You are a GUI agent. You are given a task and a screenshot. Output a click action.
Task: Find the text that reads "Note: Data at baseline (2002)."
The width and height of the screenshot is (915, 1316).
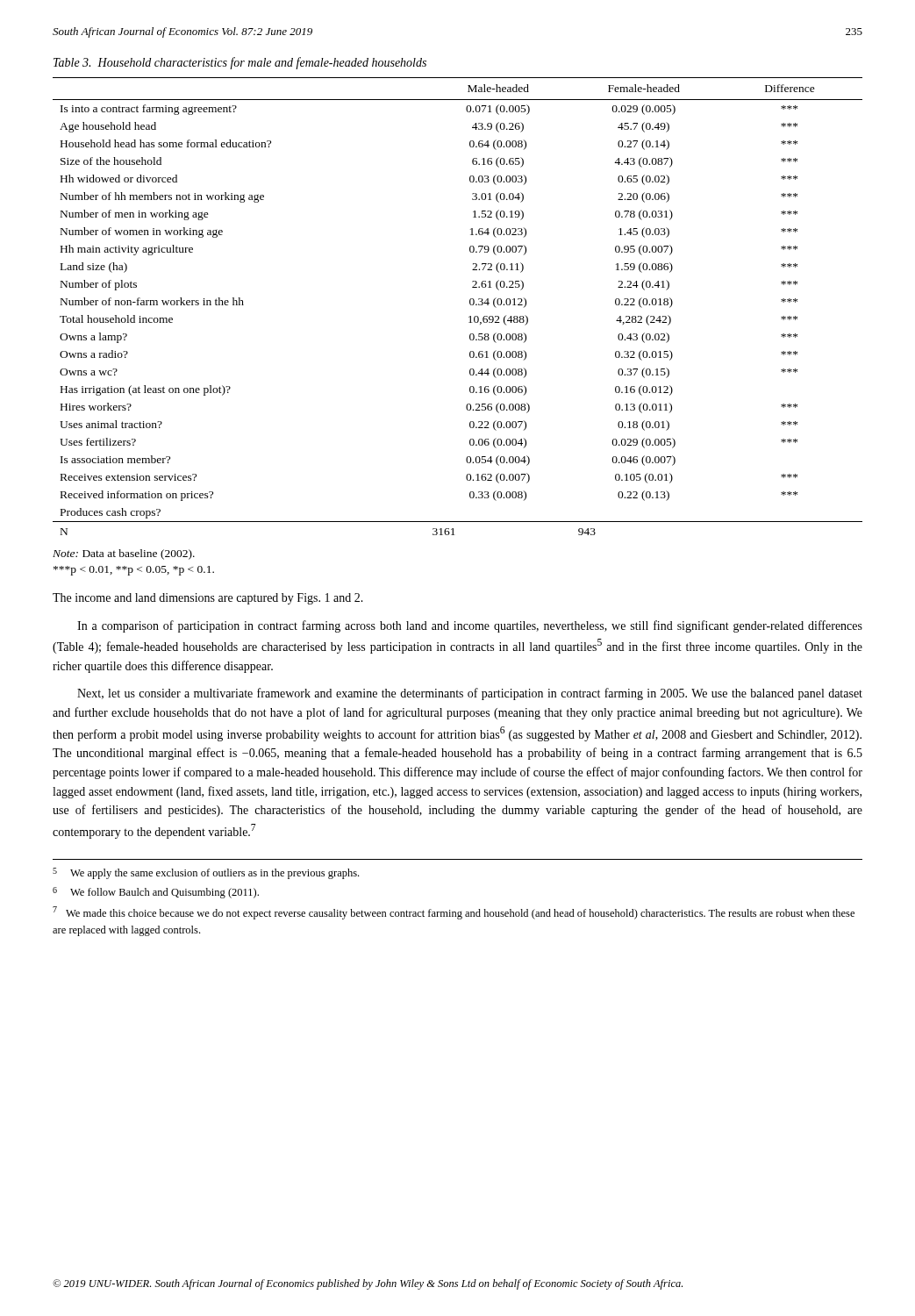[x=124, y=553]
